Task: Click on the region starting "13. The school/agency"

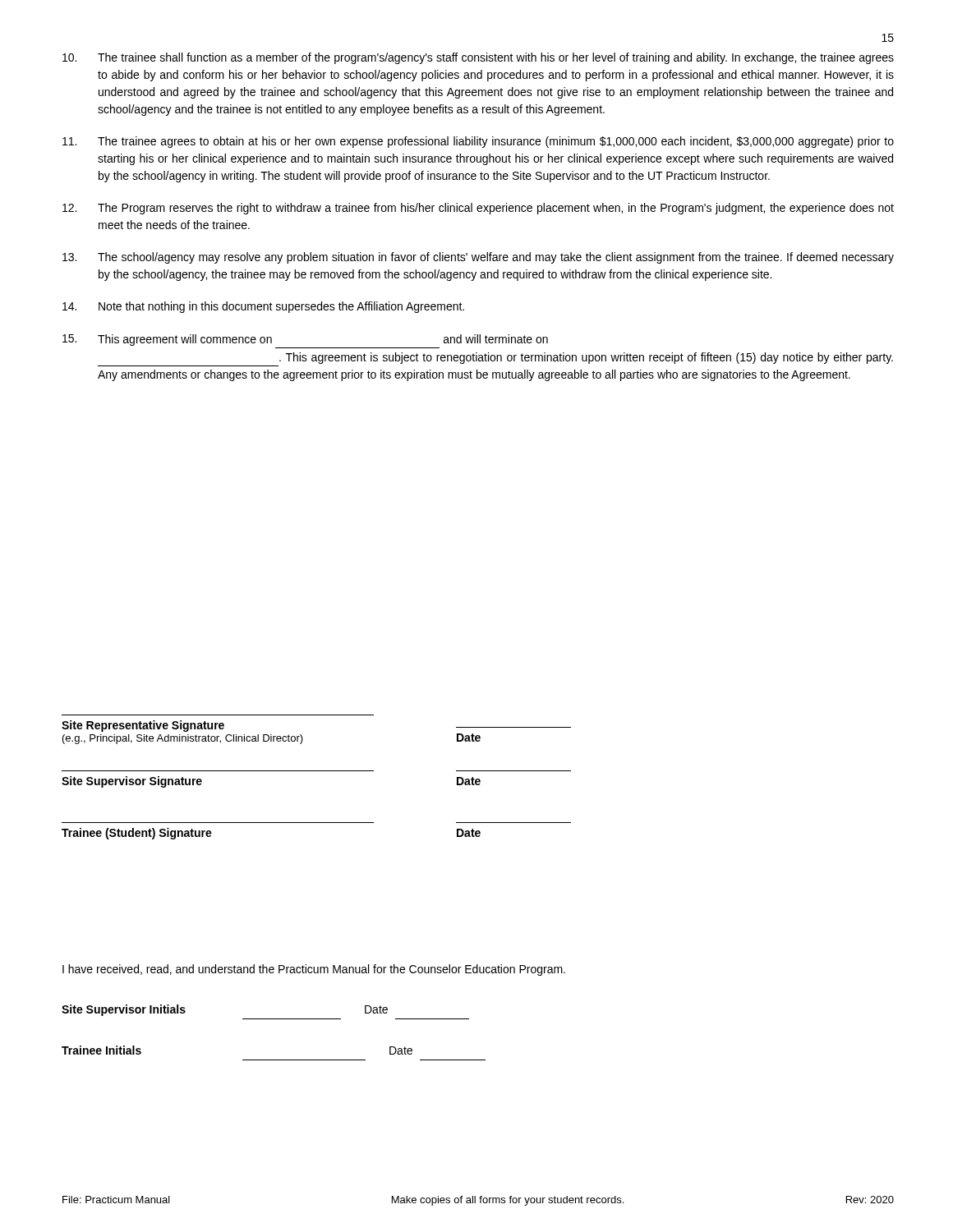Action: (x=478, y=266)
